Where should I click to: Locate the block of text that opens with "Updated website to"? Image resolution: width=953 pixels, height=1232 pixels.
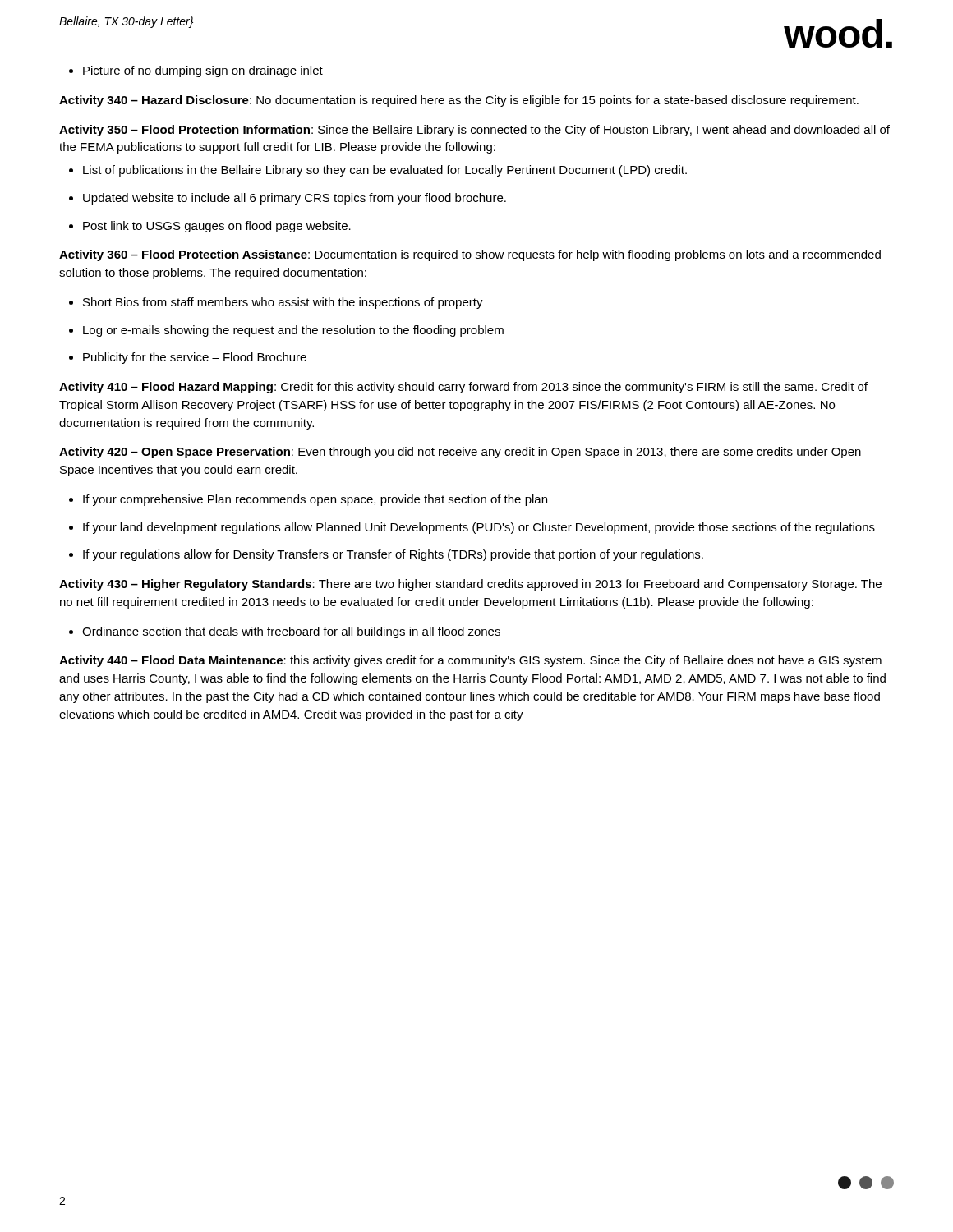click(476, 198)
